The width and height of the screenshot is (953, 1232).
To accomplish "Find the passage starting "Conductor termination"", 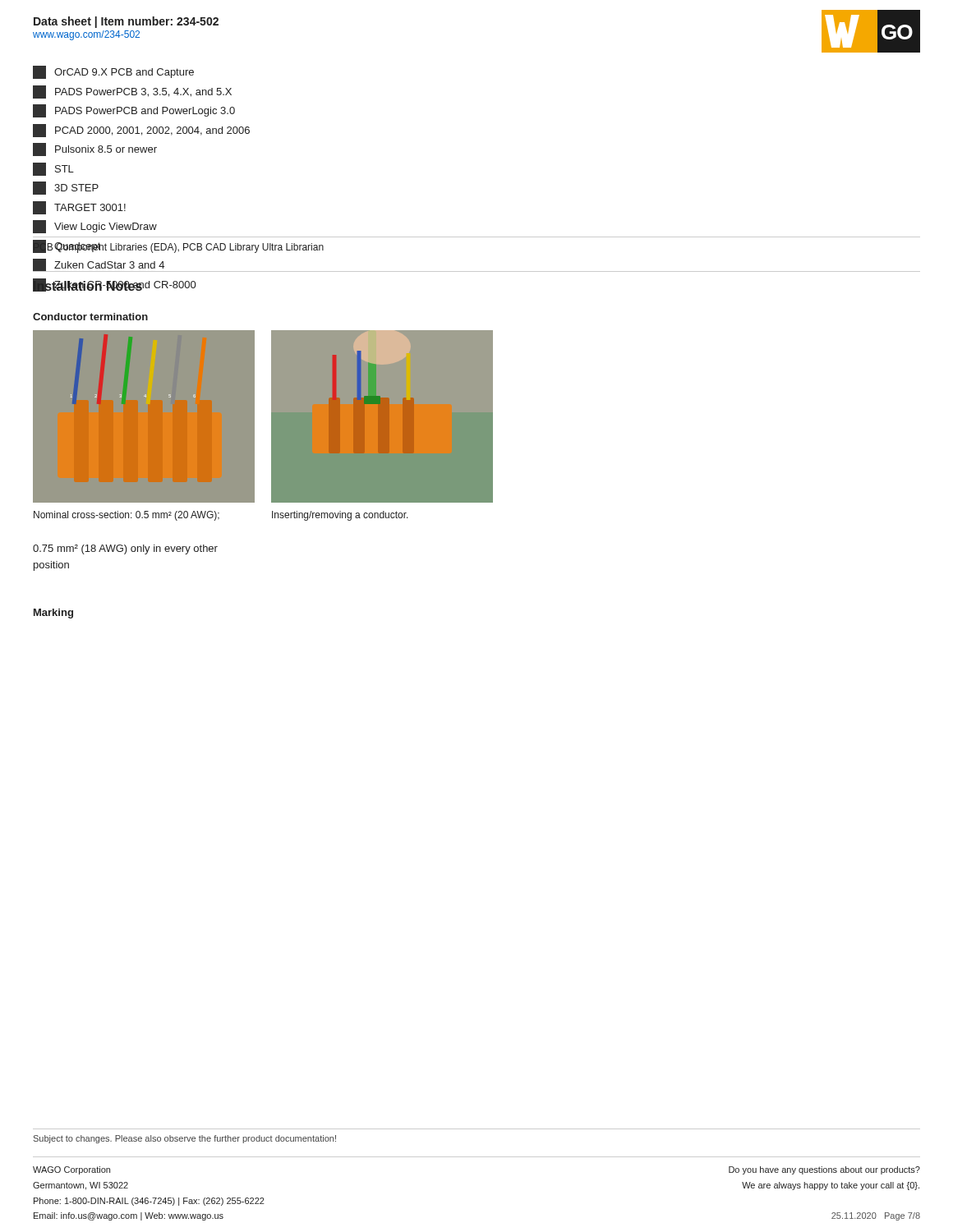I will pyautogui.click(x=90, y=317).
